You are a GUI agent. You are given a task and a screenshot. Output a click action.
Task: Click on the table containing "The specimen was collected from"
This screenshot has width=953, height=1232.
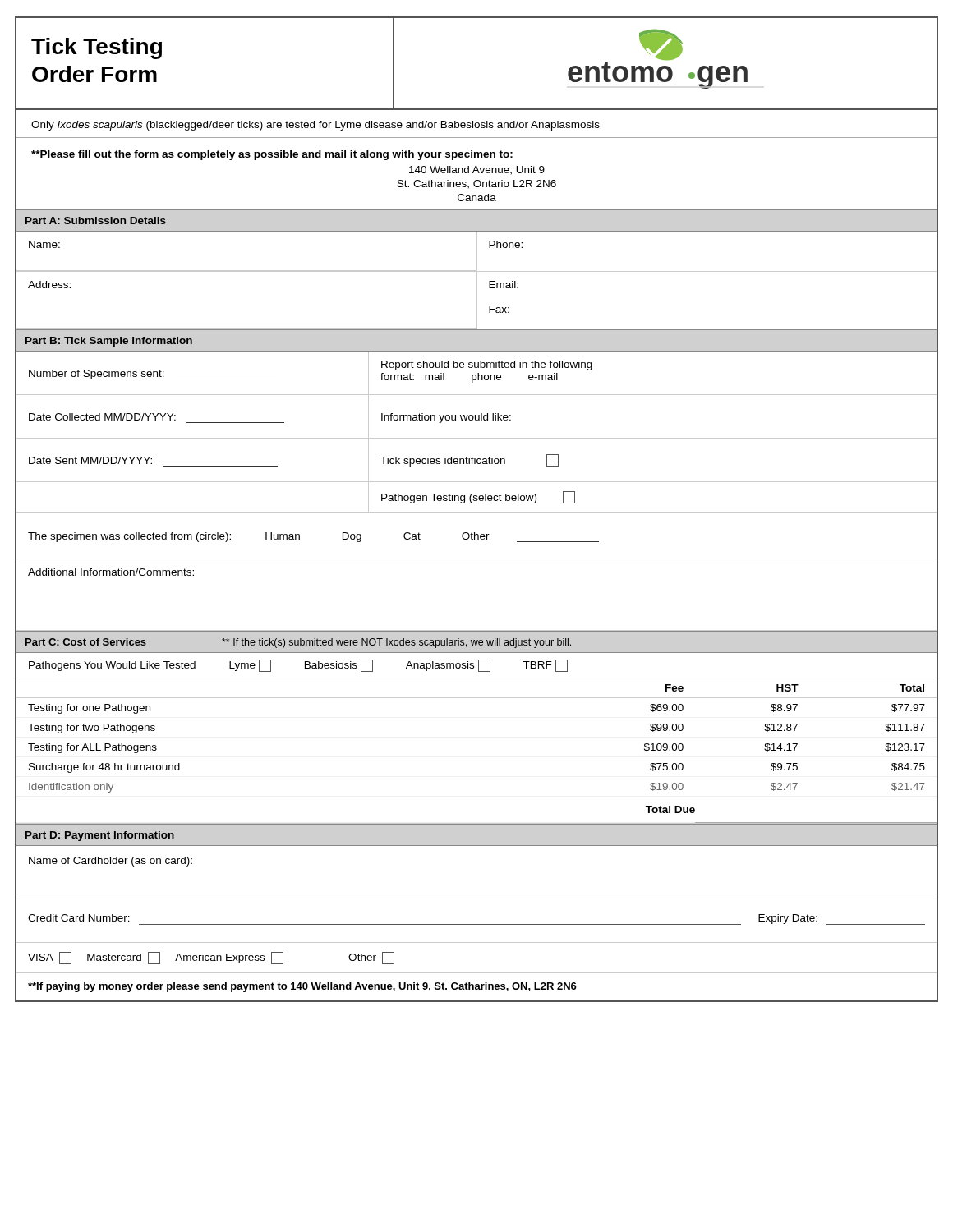(x=476, y=536)
